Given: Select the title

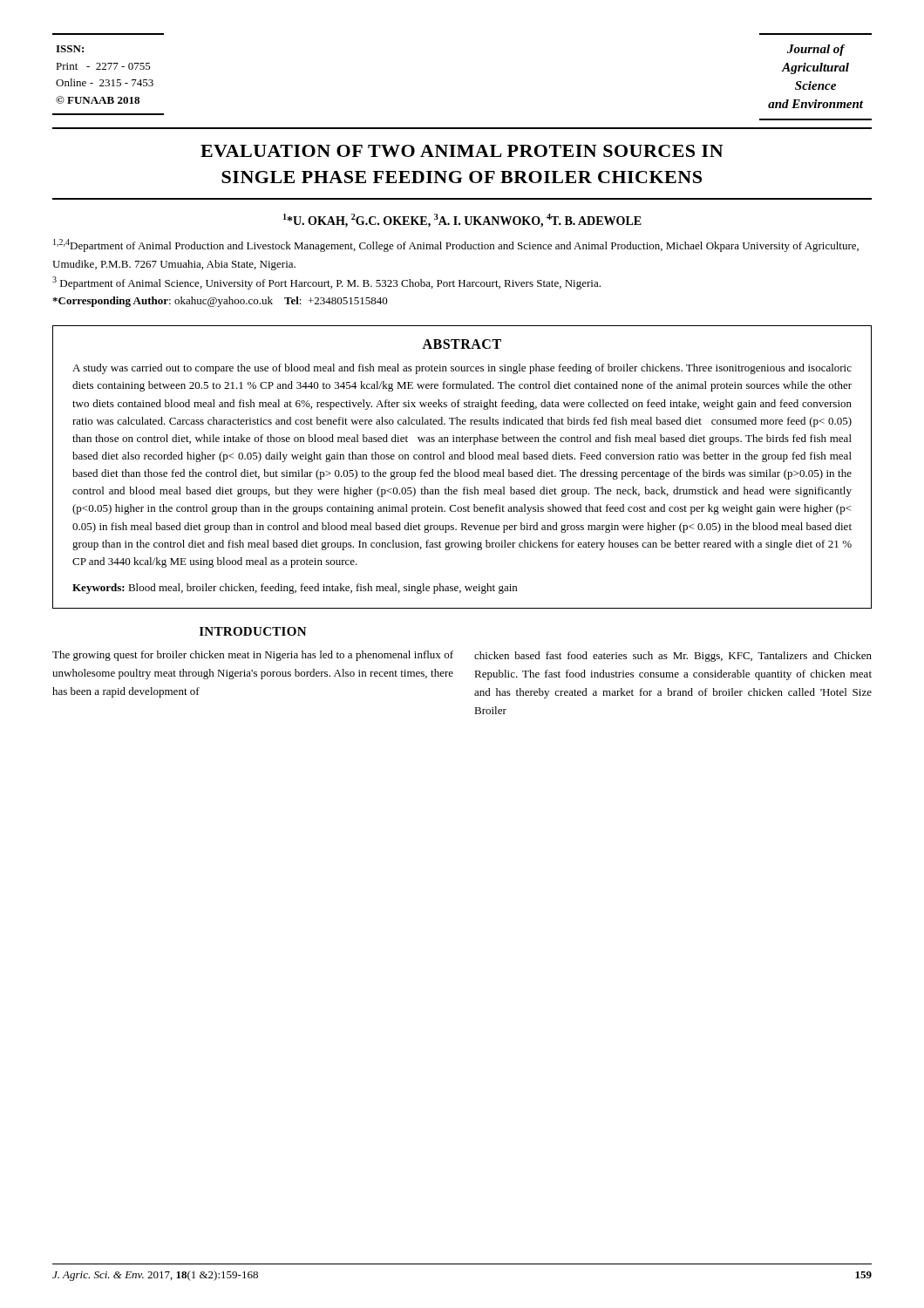Looking at the screenshot, I should coord(462,164).
